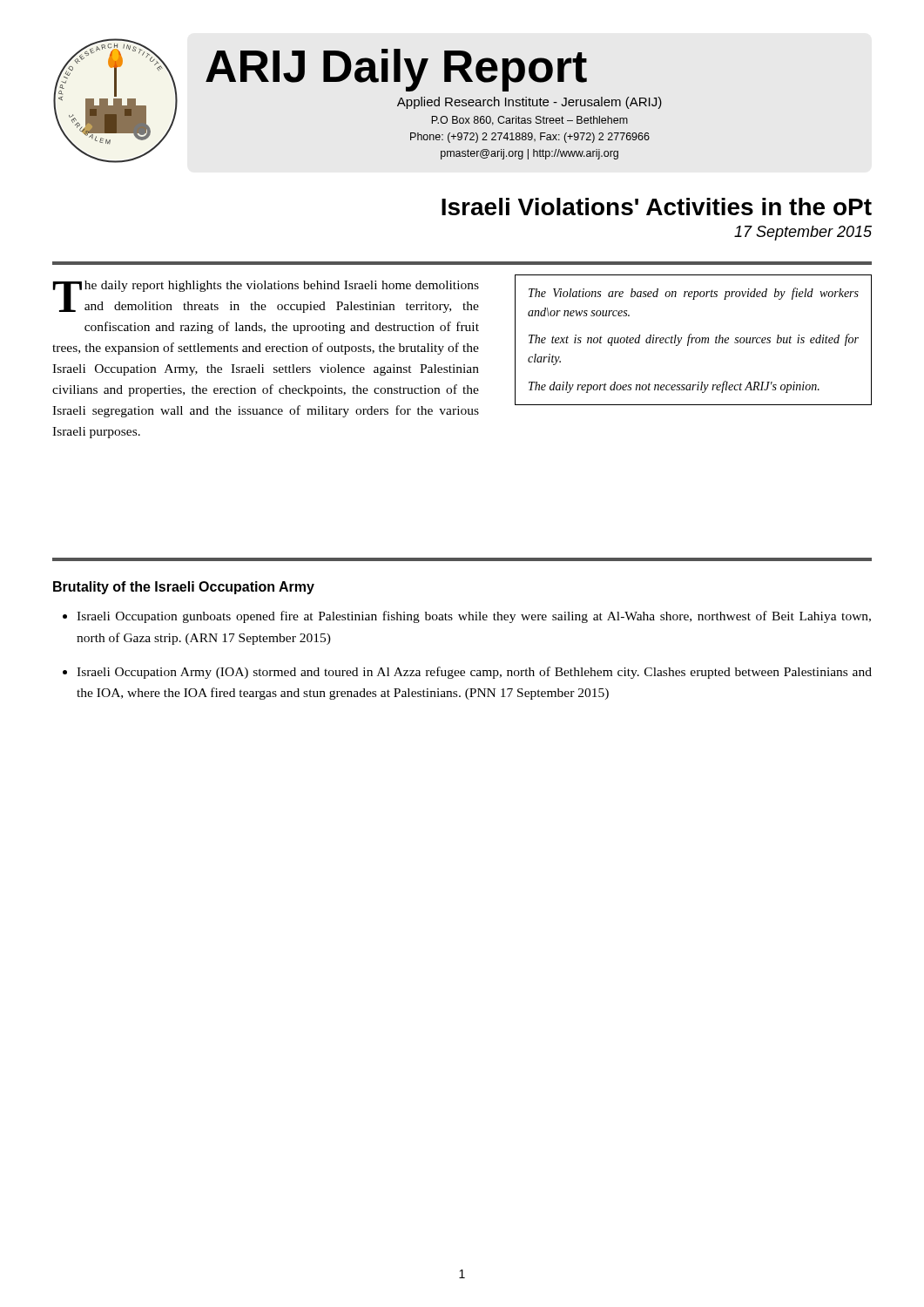Click on the text starting "Israeli Occupation gunboats"
924x1307 pixels.
[x=474, y=626]
